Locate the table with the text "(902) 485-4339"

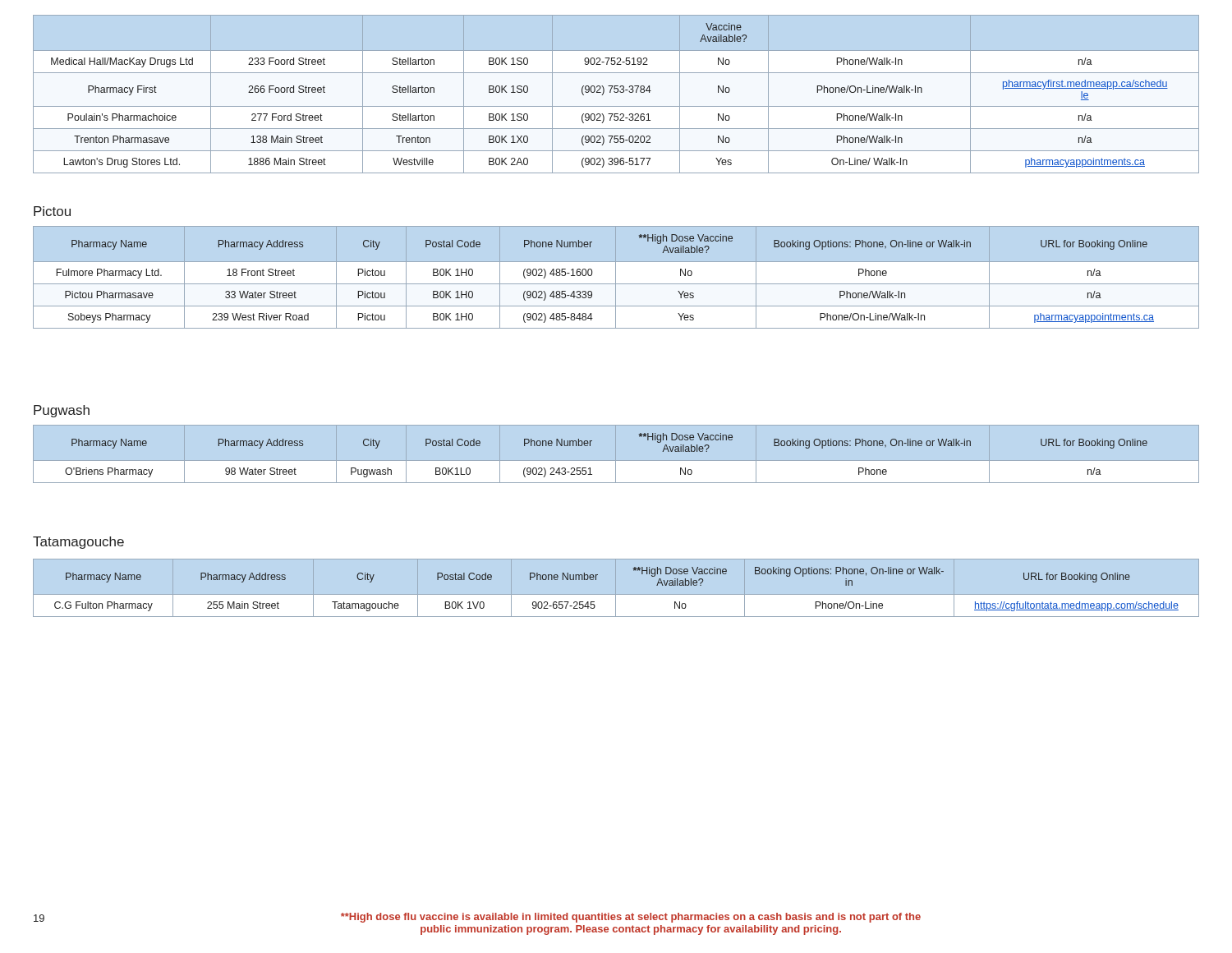[x=616, y=277]
